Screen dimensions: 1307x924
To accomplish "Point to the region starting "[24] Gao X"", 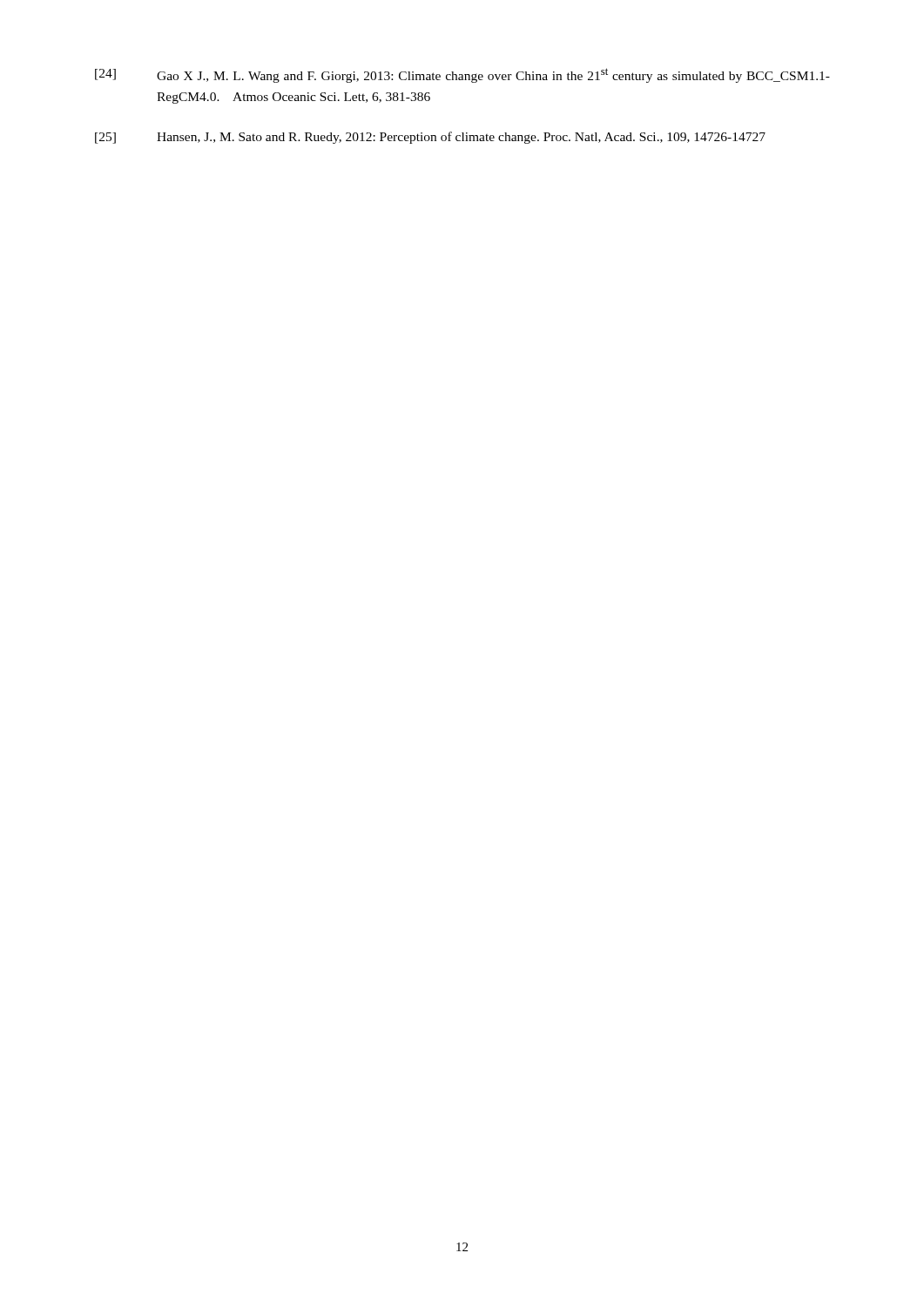I will [x=462, y=85].
